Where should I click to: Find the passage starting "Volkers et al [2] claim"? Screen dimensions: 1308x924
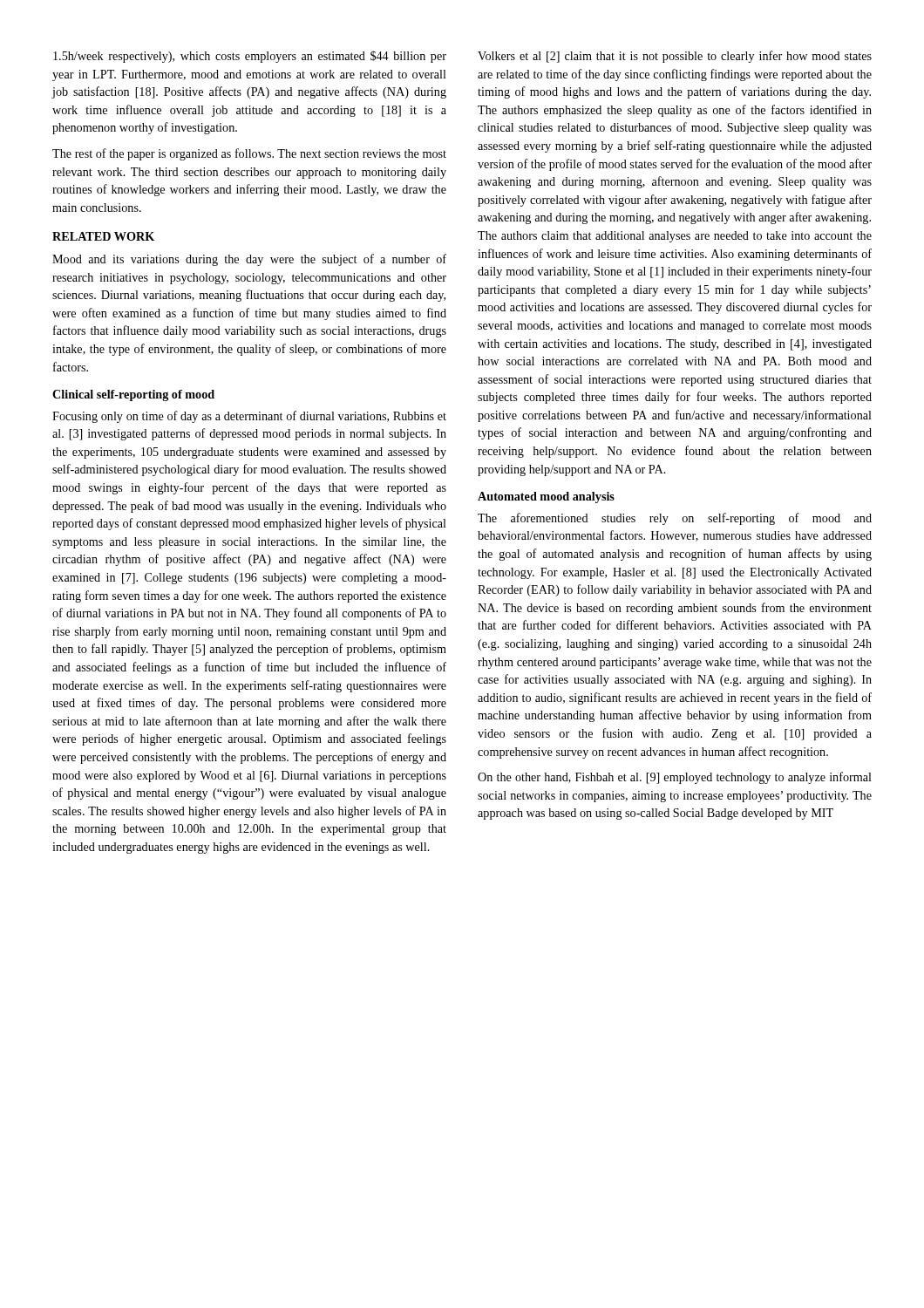coord(675,263)
